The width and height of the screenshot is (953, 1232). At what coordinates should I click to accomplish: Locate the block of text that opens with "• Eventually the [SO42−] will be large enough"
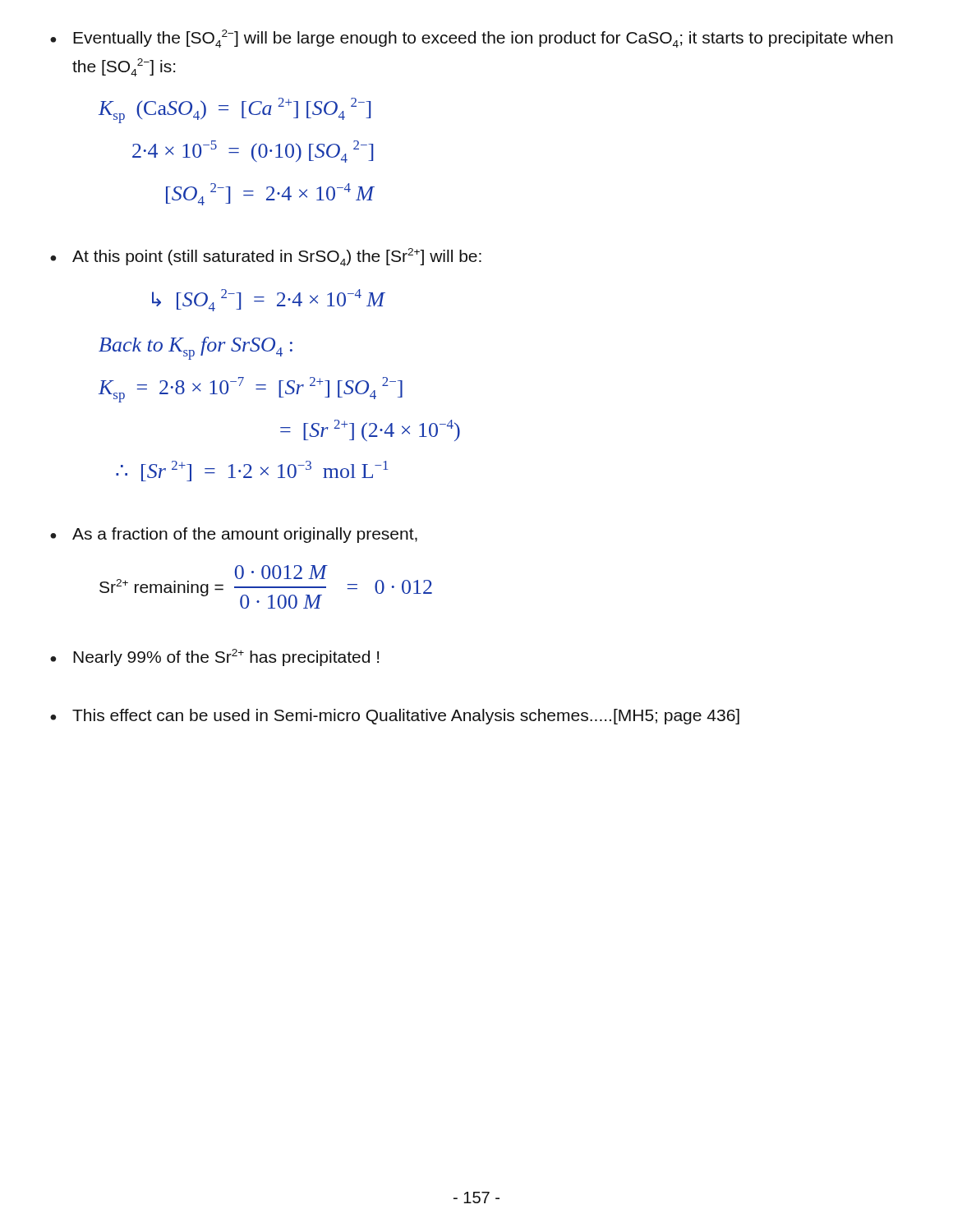pyautogui.click(x=476, y=53)
